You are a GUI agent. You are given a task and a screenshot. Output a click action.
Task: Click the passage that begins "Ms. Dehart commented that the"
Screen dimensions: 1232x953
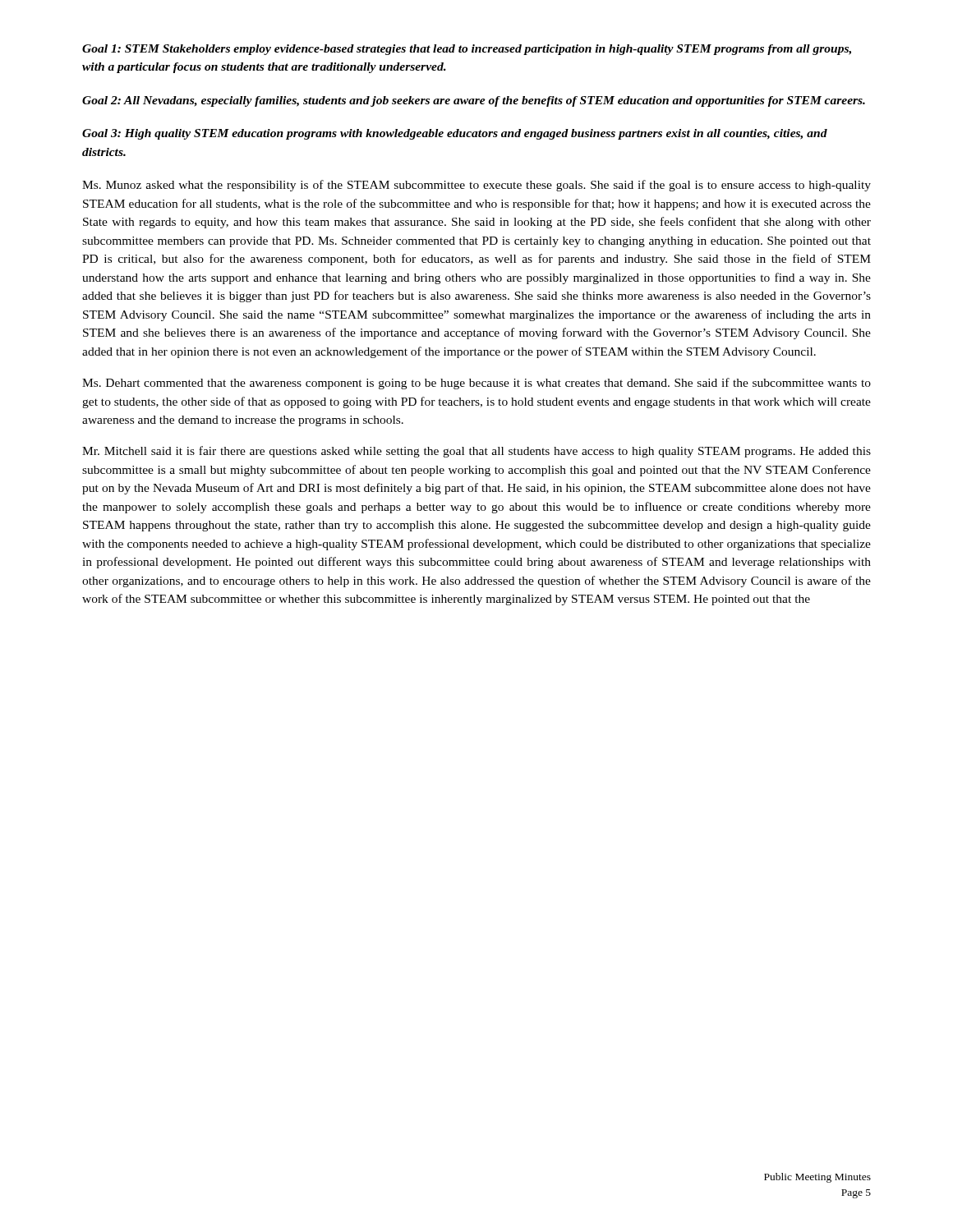coord(476,401)
